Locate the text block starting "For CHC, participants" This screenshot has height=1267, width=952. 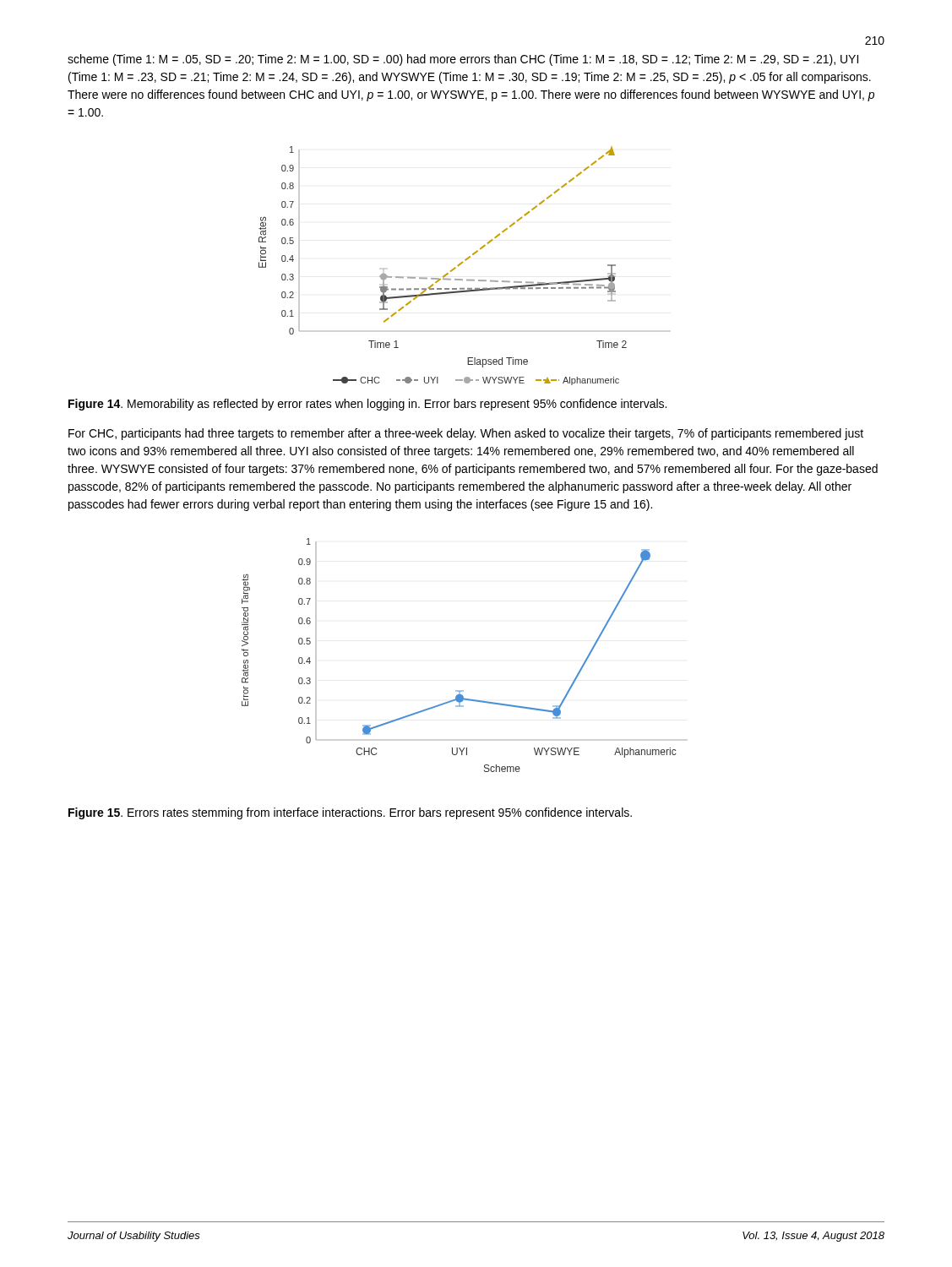tap(473, 469)
